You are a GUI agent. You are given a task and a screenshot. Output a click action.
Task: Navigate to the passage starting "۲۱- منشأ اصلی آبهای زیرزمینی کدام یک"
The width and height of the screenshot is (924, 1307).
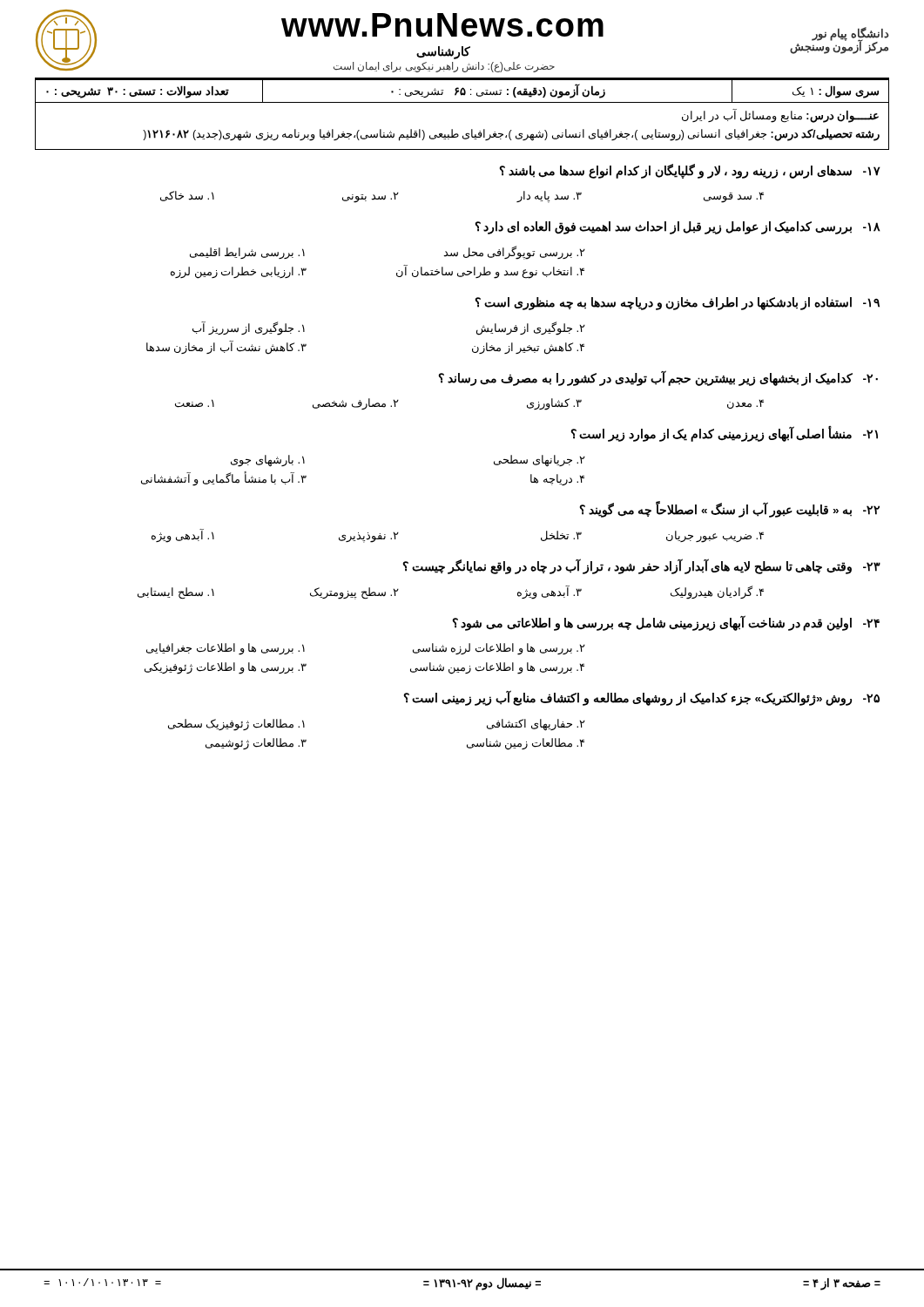(x=725, y=434)
